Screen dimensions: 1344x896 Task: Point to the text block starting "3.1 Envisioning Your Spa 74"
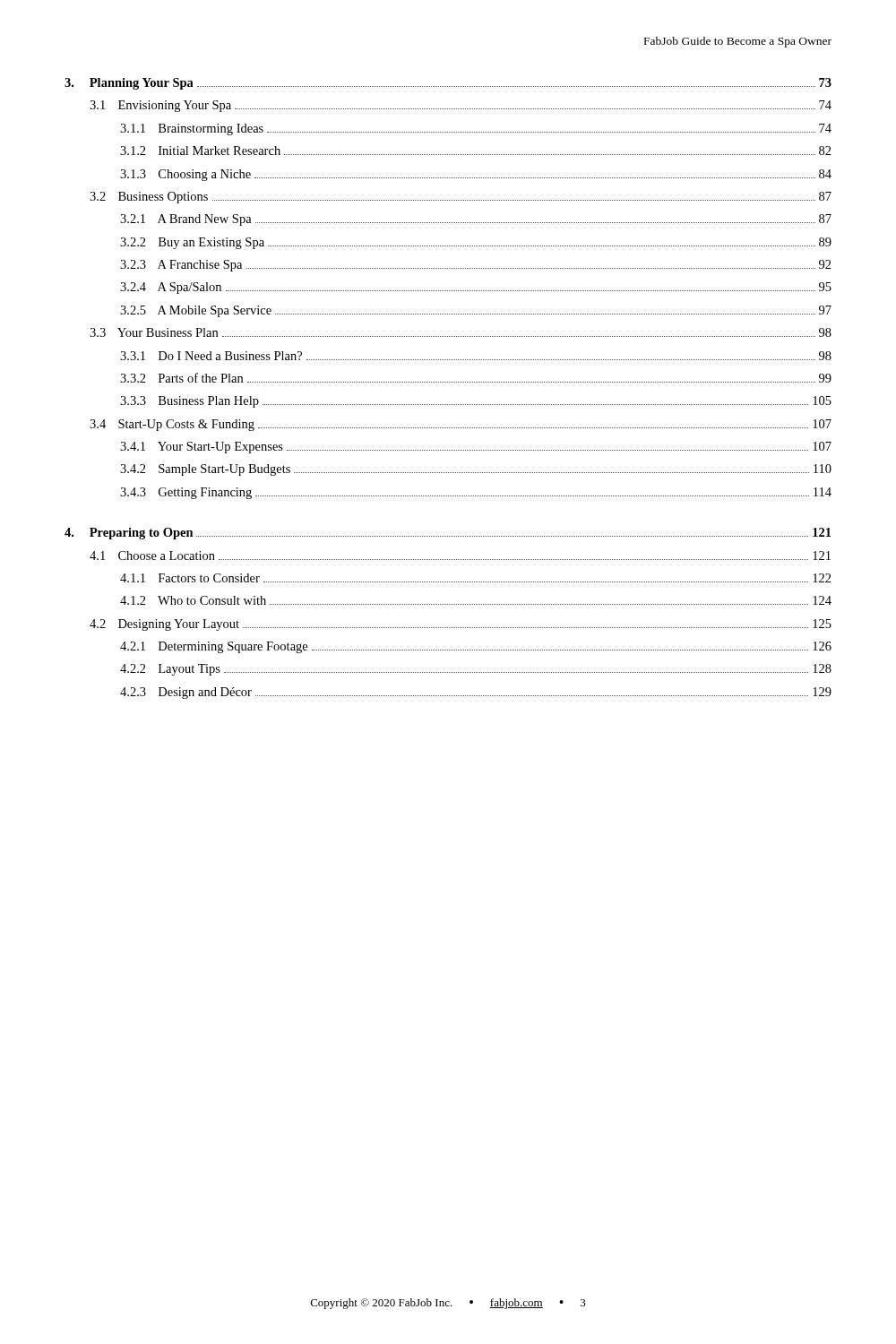pos(461,106)
